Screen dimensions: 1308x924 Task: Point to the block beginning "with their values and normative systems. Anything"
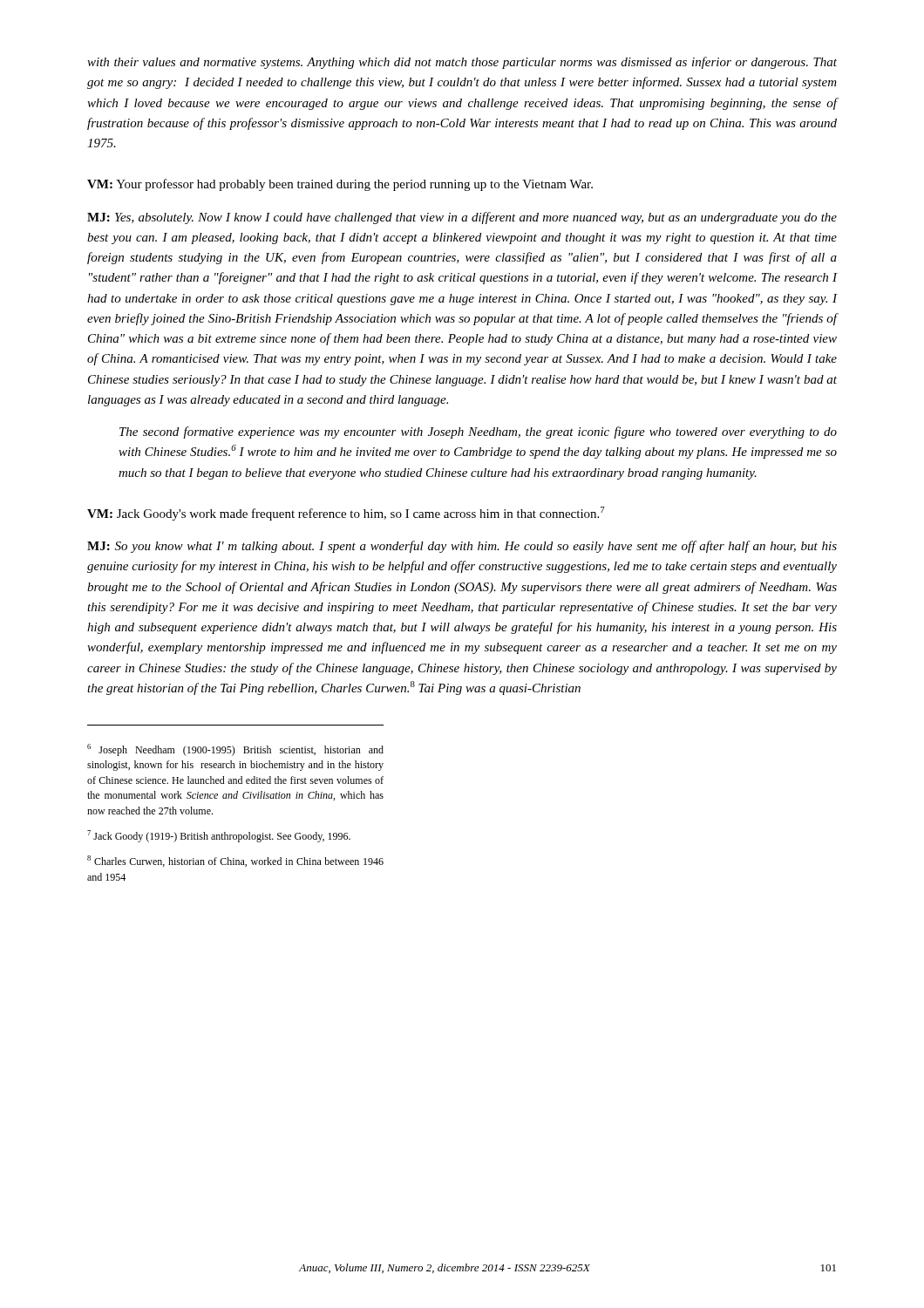[x=462, y=103]
